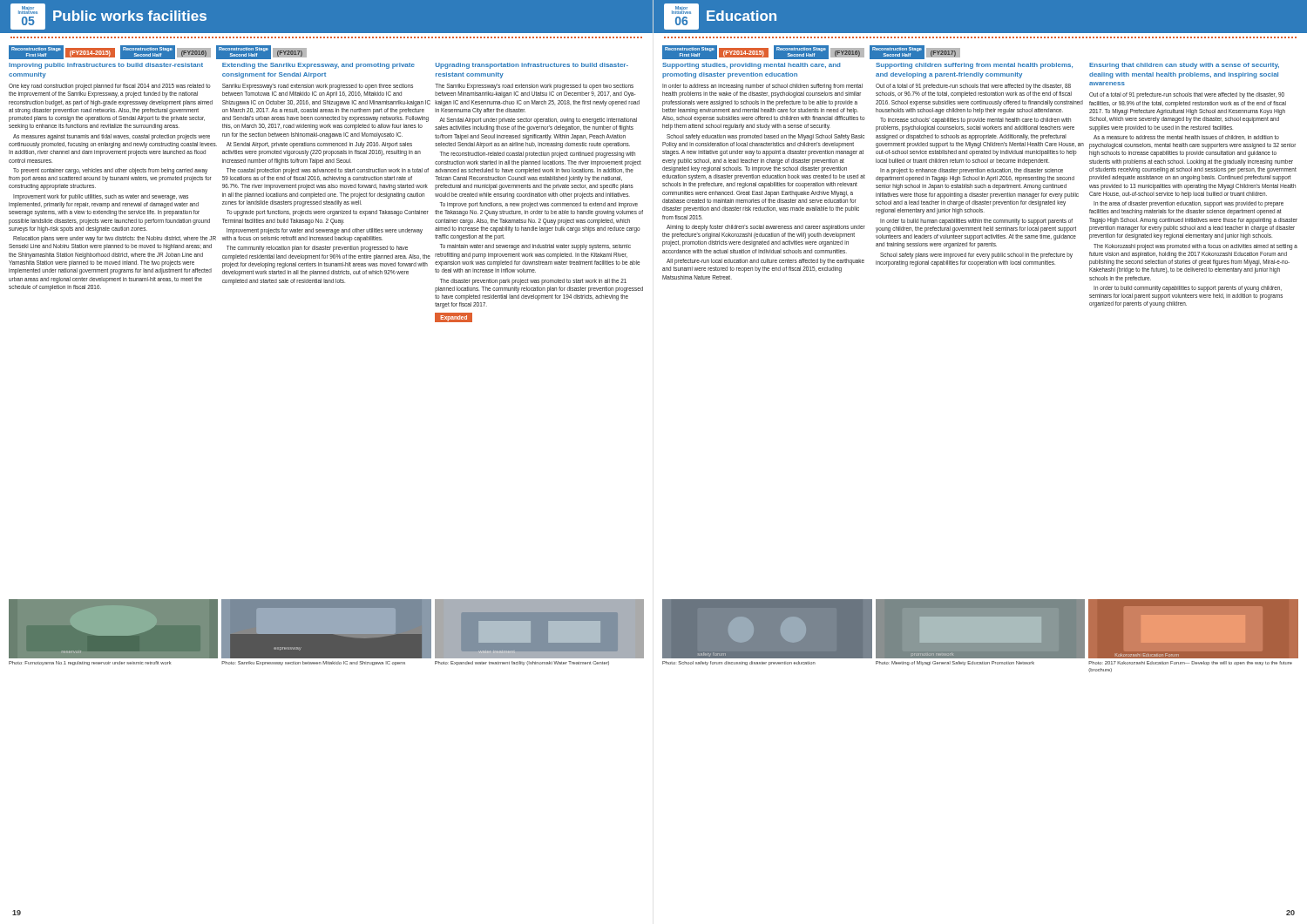Image resolution: width=1307 pixels, height=924 pixels.
Task: Select the section header with the text "Extending the Sanriku Expressway,"
Action: click(x=318, y=70)
